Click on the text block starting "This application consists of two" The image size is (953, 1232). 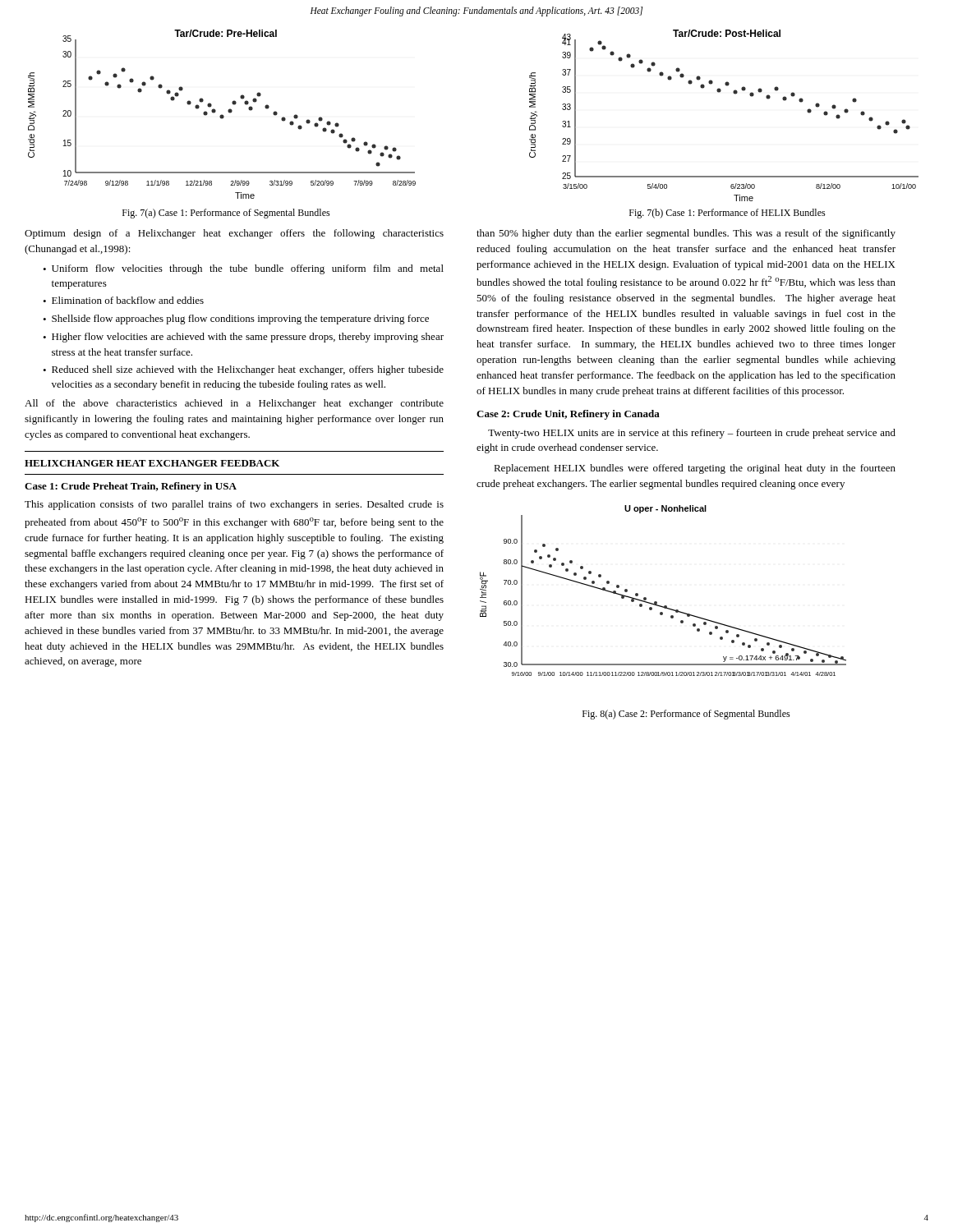(x=234, y=582)
